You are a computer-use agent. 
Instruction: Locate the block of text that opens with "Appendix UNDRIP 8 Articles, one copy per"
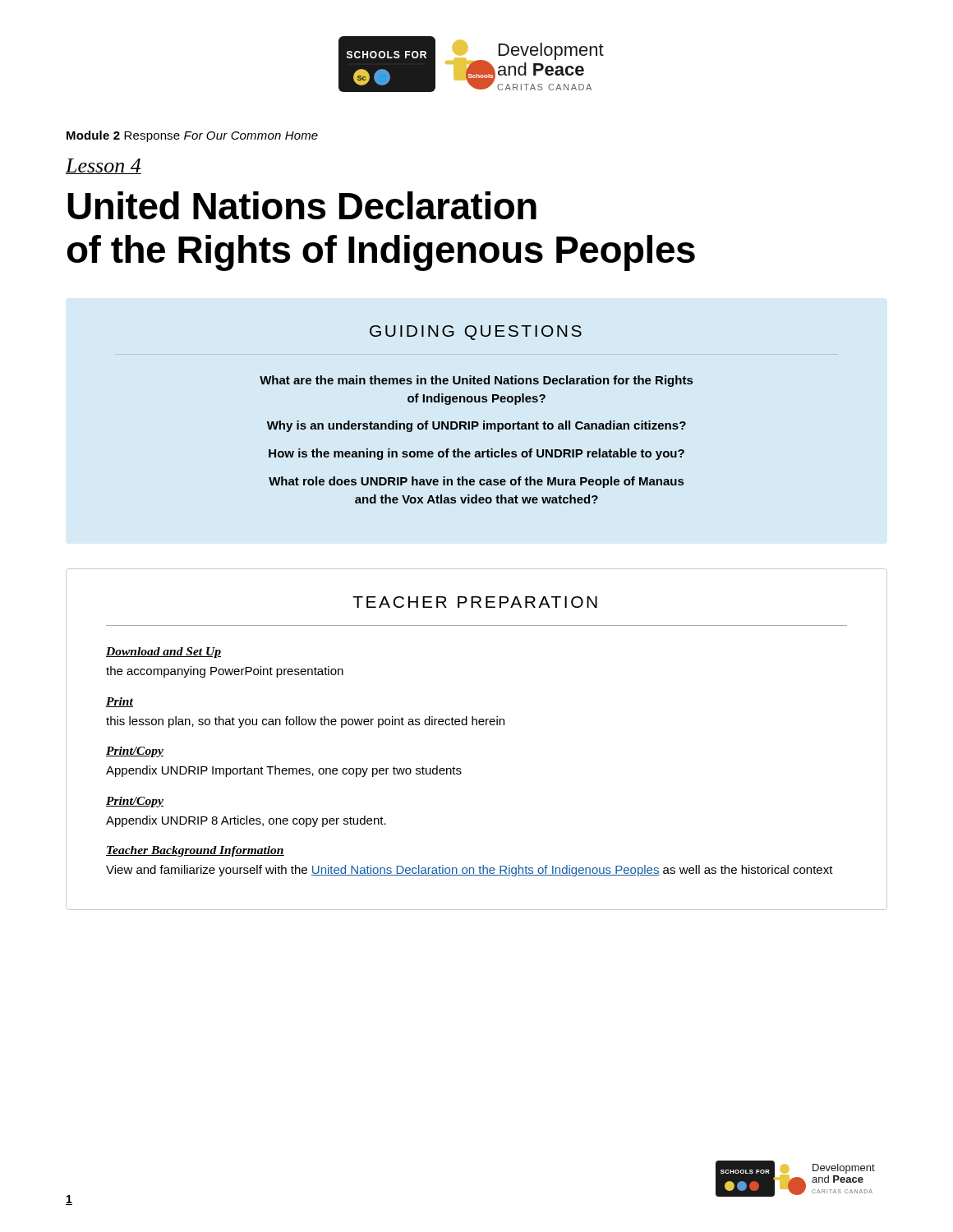coord(246,820)
